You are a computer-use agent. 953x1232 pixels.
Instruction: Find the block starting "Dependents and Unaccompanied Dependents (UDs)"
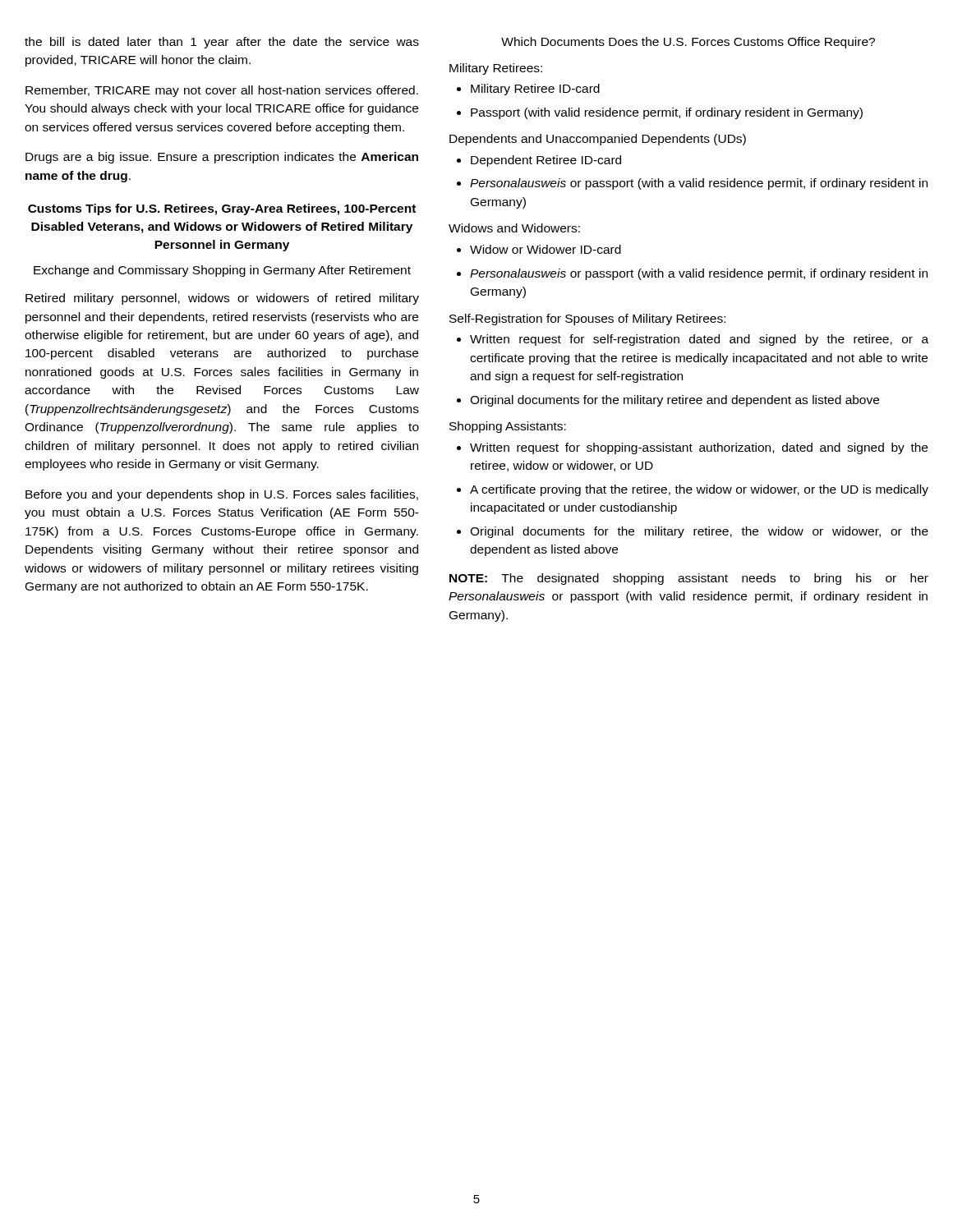point(688,139)
